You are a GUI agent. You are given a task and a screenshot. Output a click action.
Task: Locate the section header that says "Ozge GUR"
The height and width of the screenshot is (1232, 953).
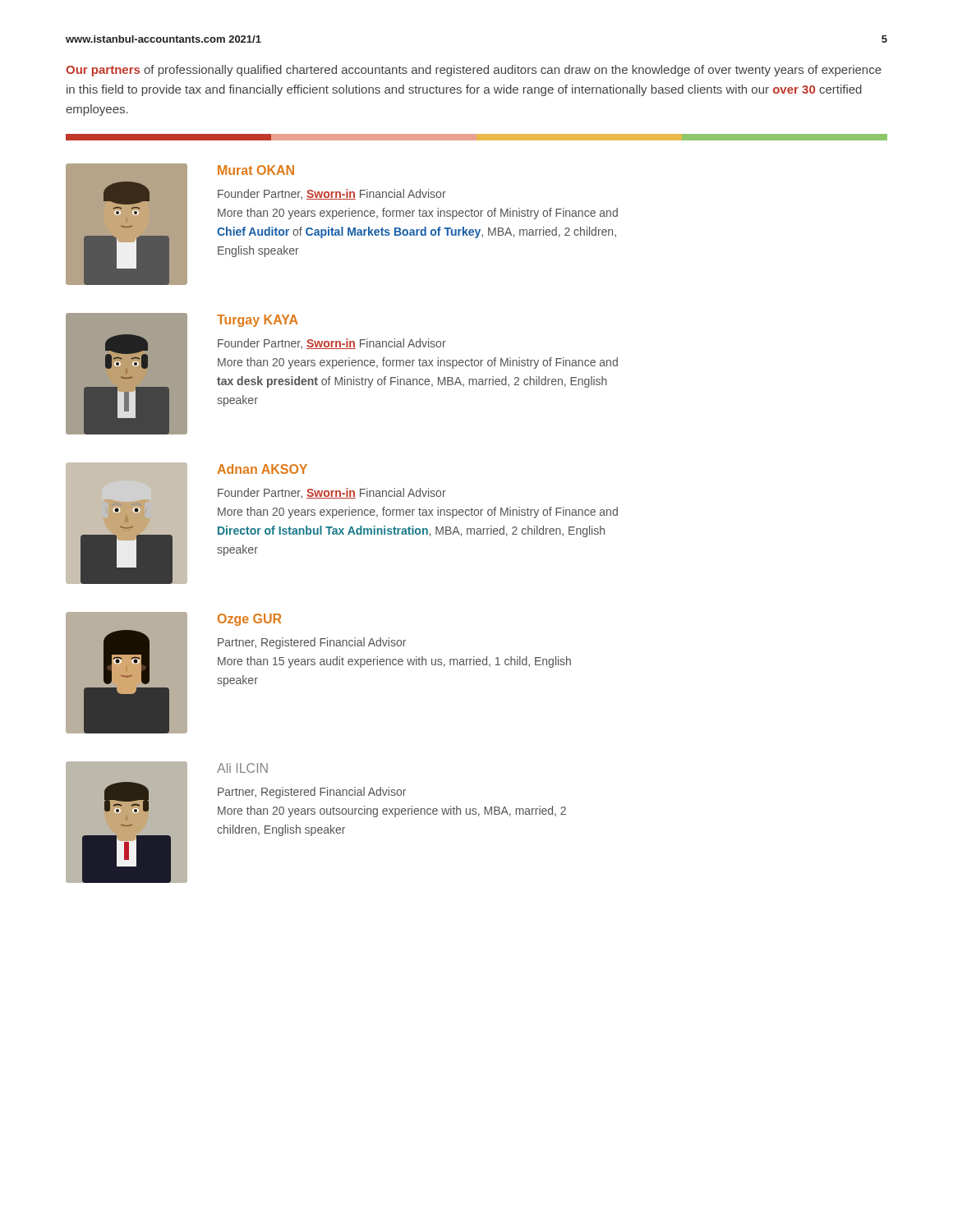coord(249,619)
